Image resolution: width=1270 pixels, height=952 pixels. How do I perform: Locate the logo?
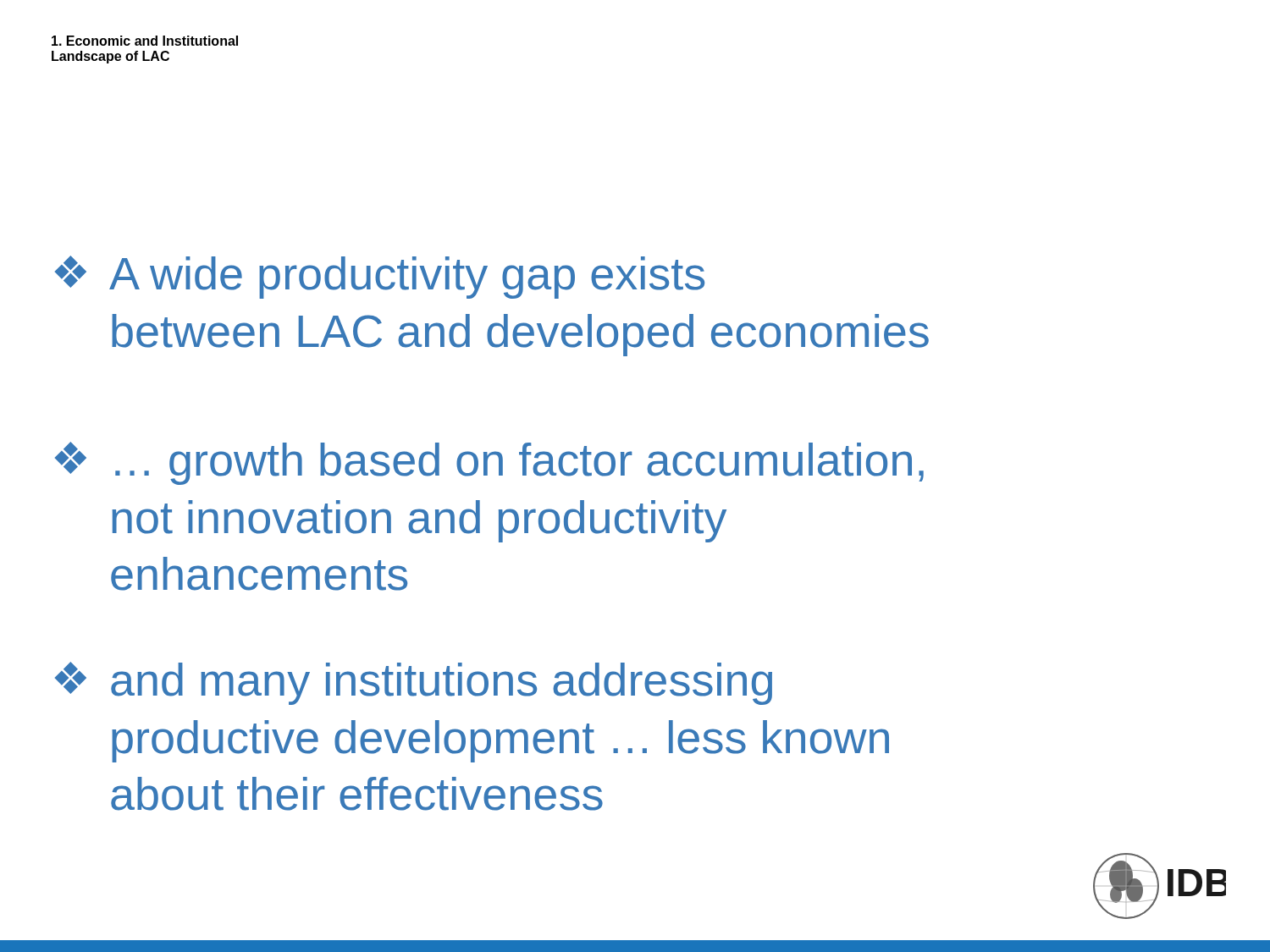pyautogui.click(x=1158, y=886)
